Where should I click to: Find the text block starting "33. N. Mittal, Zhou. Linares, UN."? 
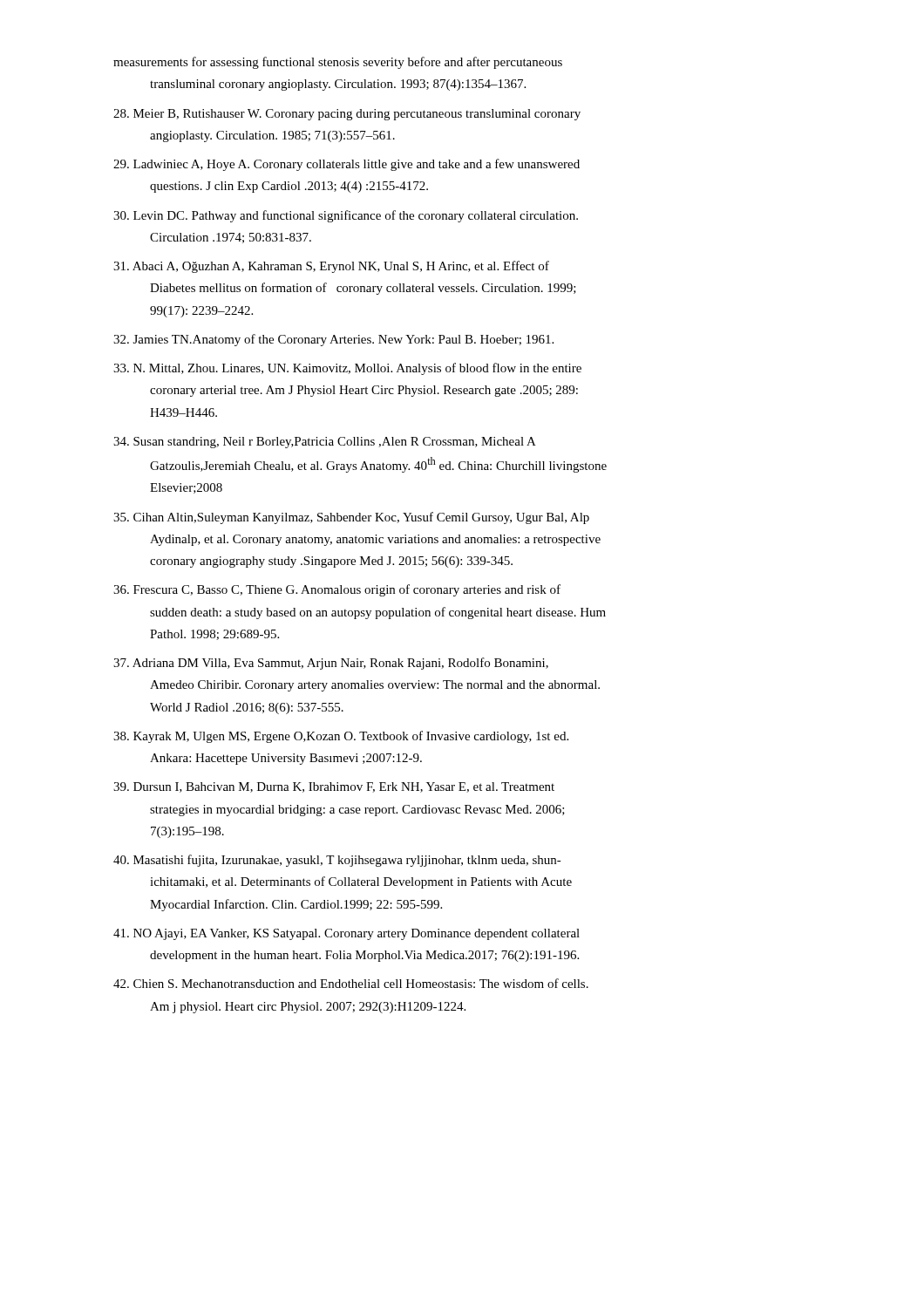348,368
